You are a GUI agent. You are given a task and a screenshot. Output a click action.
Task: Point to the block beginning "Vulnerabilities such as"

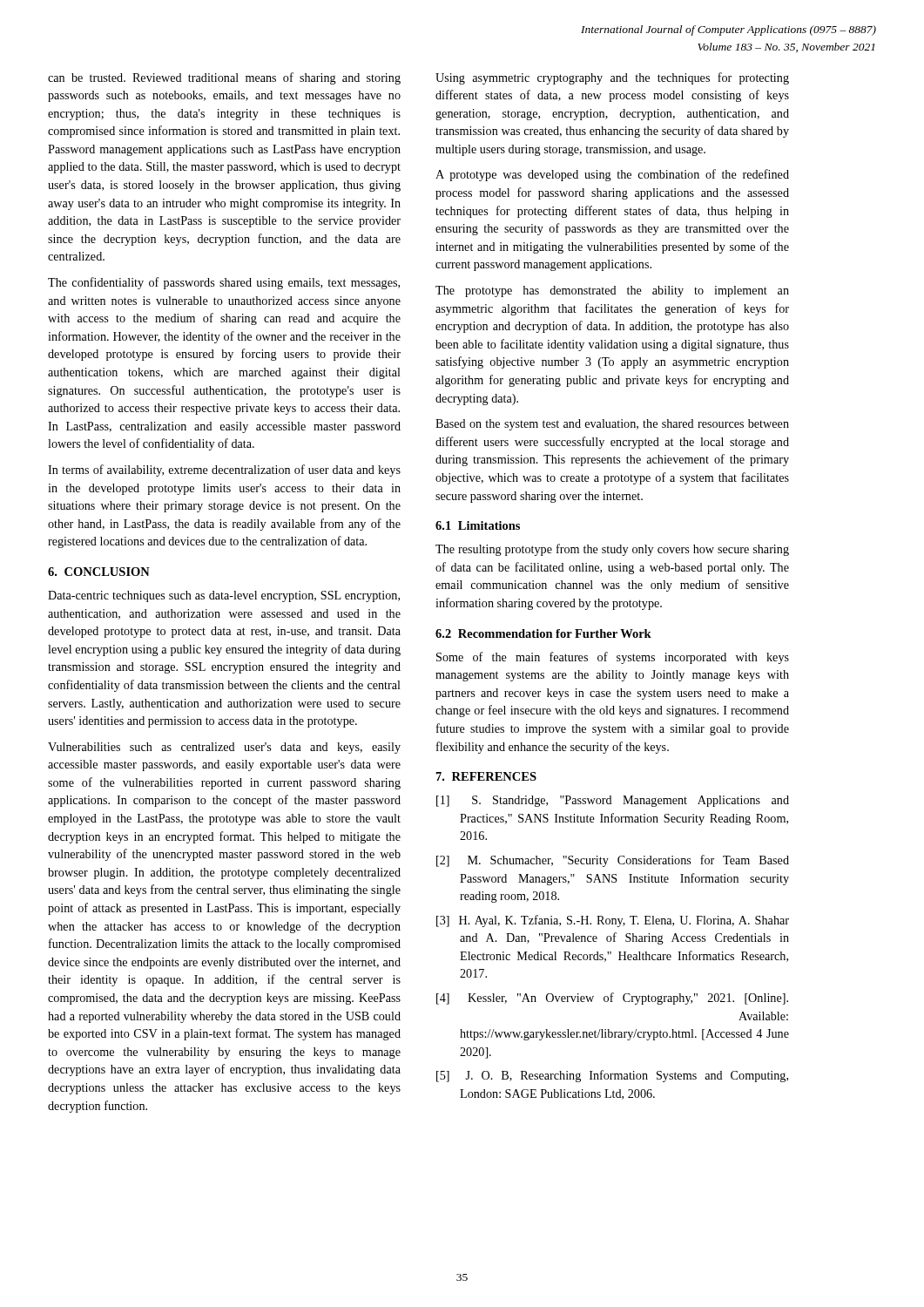(x=224, y=926)
